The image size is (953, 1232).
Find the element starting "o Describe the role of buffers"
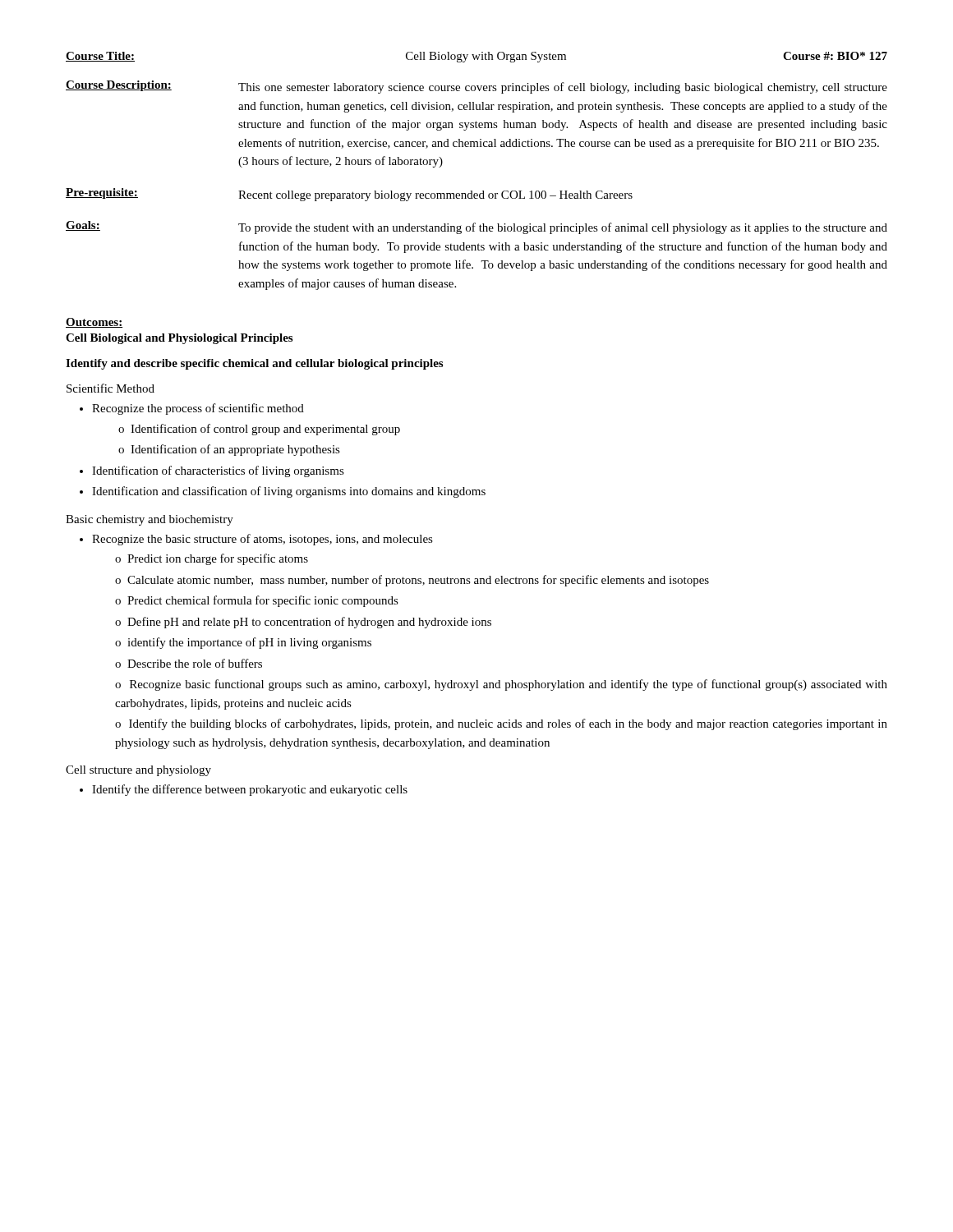click(x=189, y=663)
